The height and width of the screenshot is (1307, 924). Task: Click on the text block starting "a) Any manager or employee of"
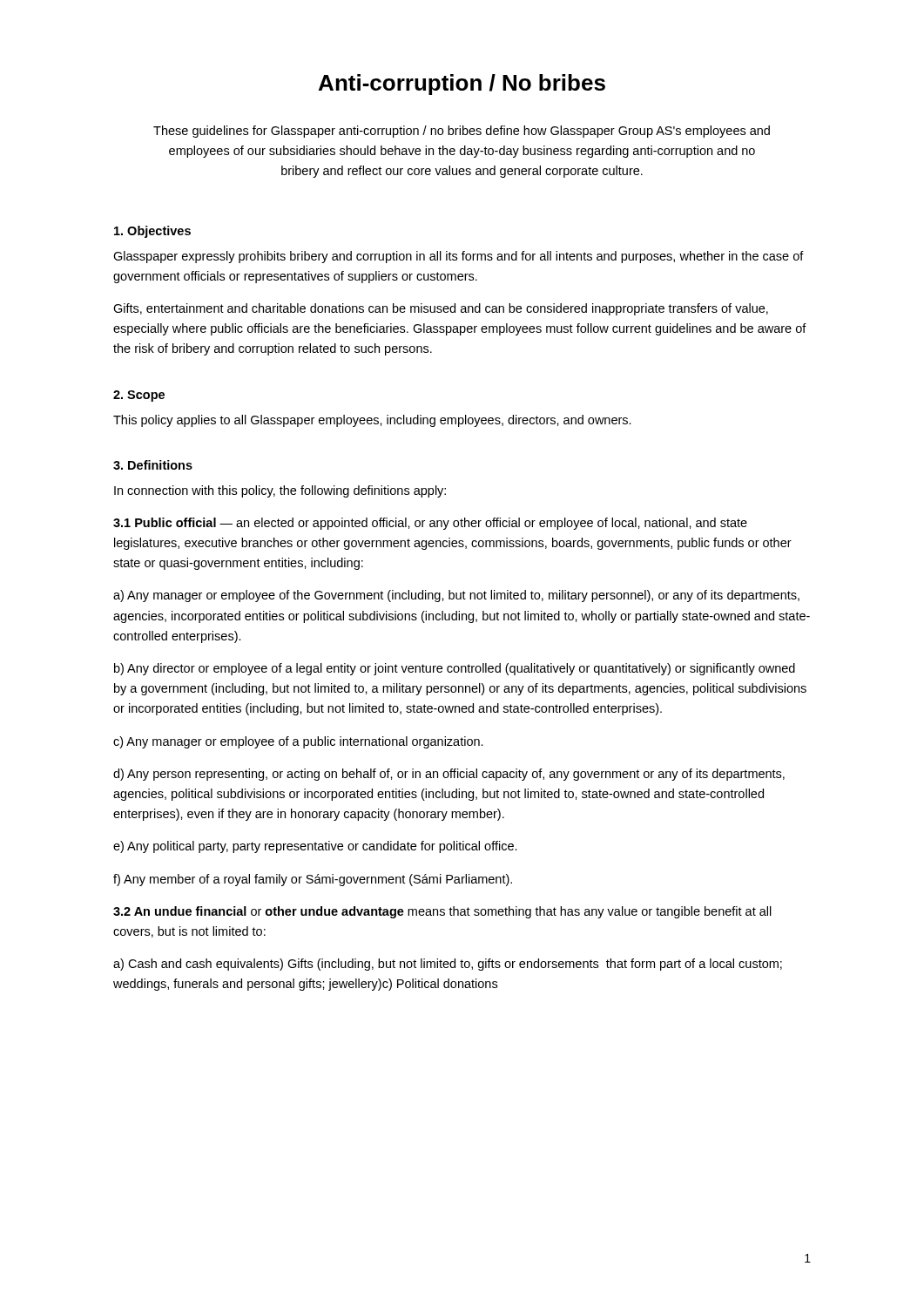click(x=462, y=616)
